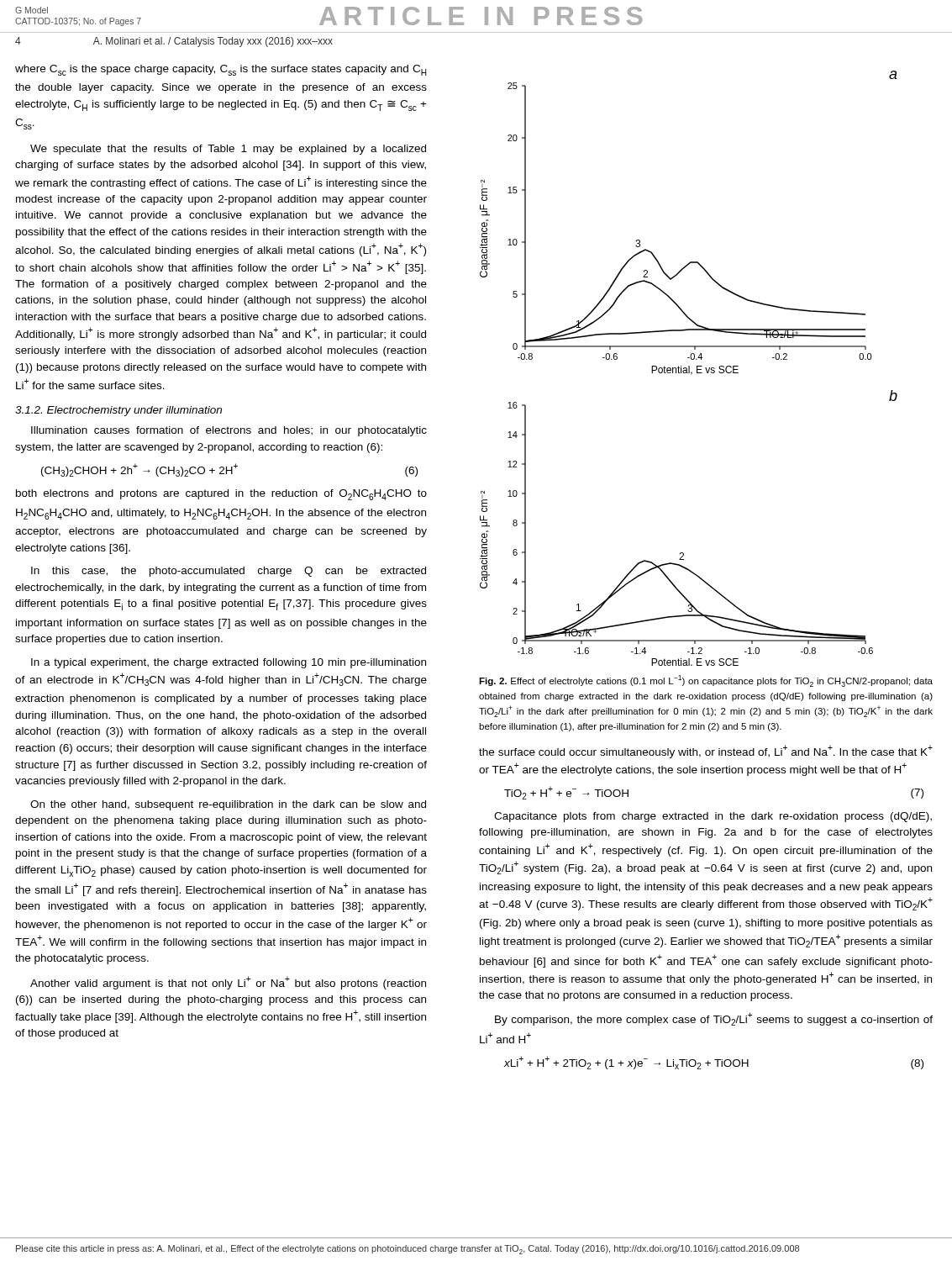
Task: Find the block on this page that starts "By comparison, the"
Action: click(x=706, y=1028)
